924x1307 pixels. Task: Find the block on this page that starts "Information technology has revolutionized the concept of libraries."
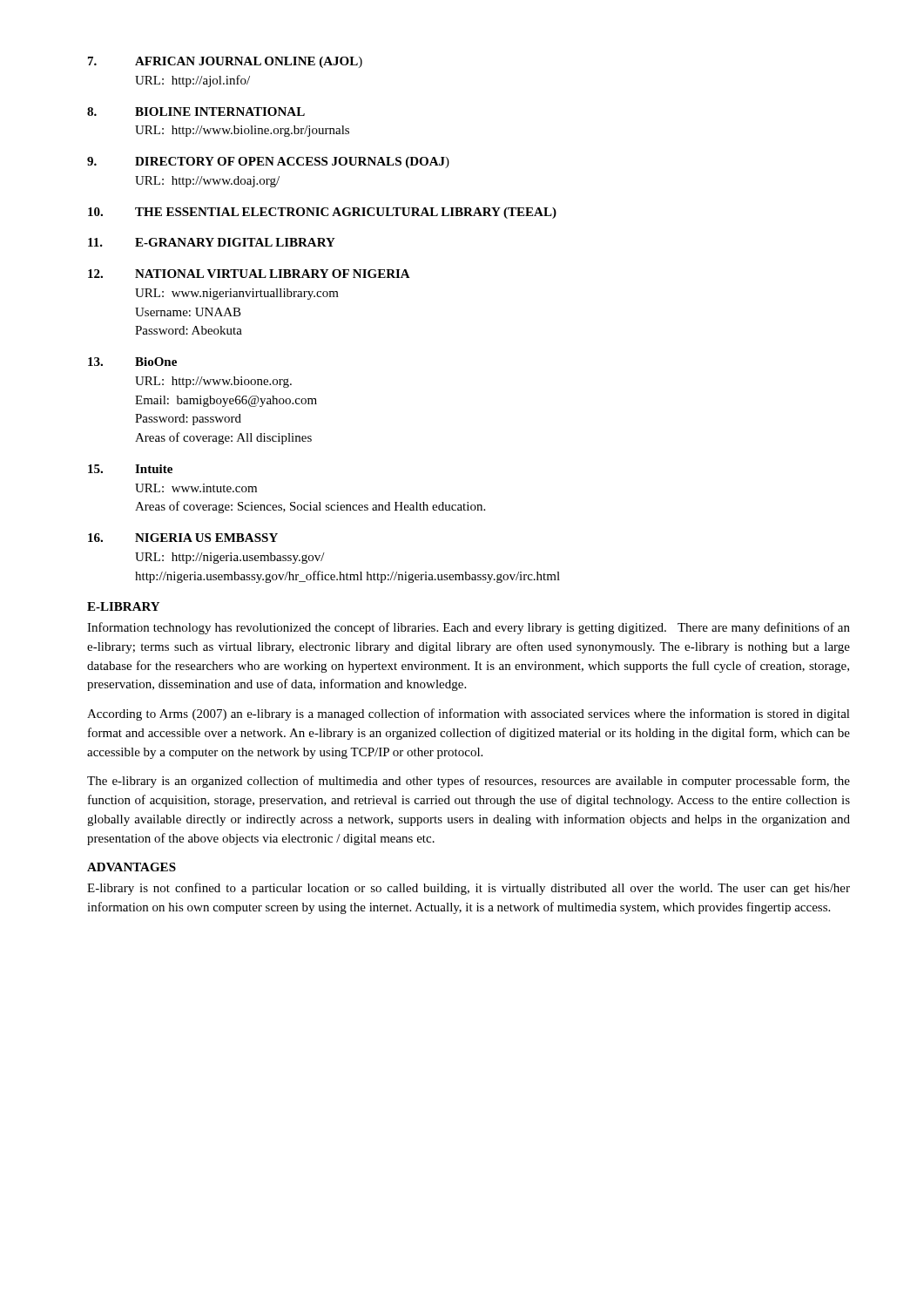click(469, 656)
